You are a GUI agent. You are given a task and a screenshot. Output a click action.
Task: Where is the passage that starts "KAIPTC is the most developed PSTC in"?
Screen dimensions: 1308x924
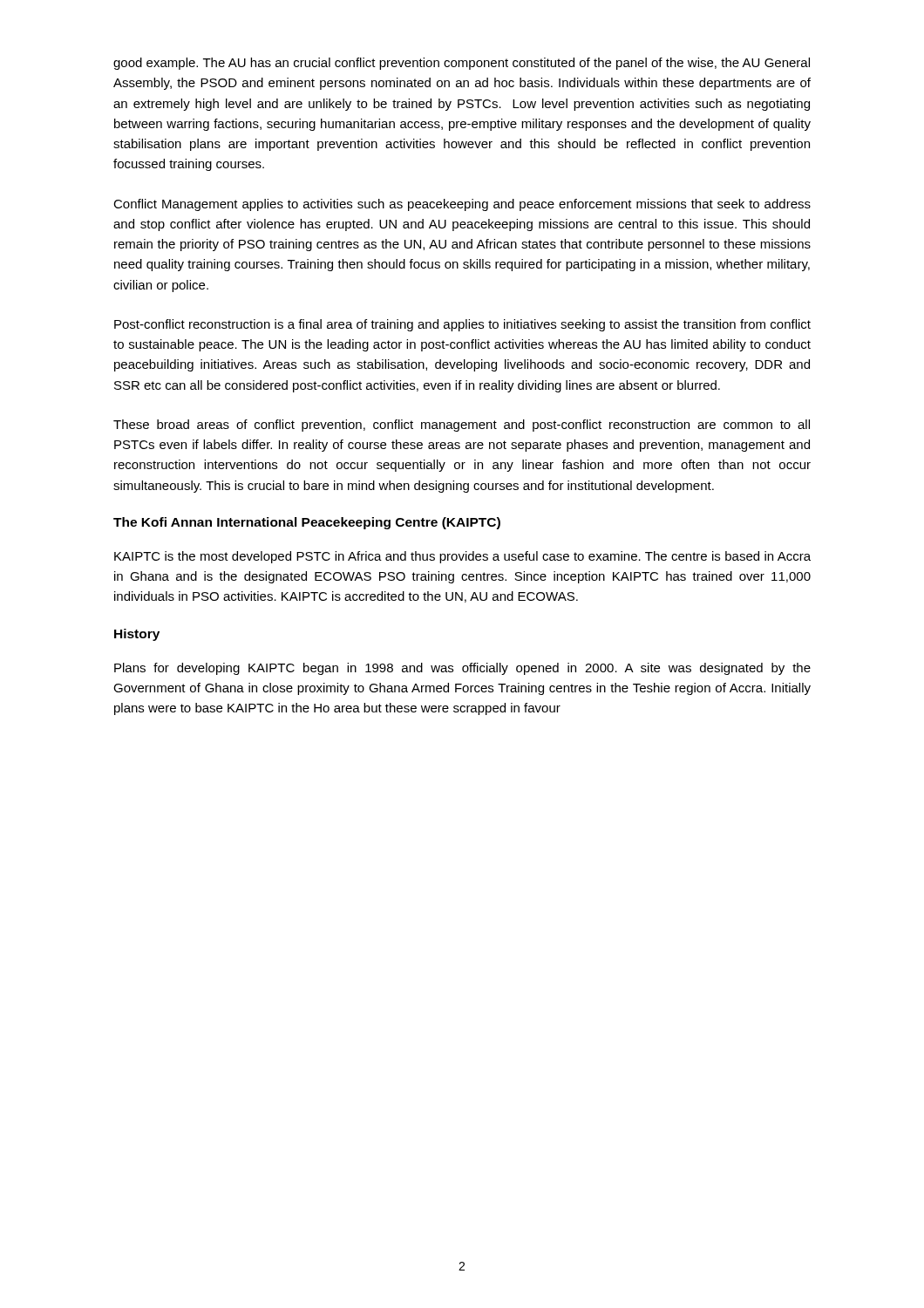tap(462, 576)
